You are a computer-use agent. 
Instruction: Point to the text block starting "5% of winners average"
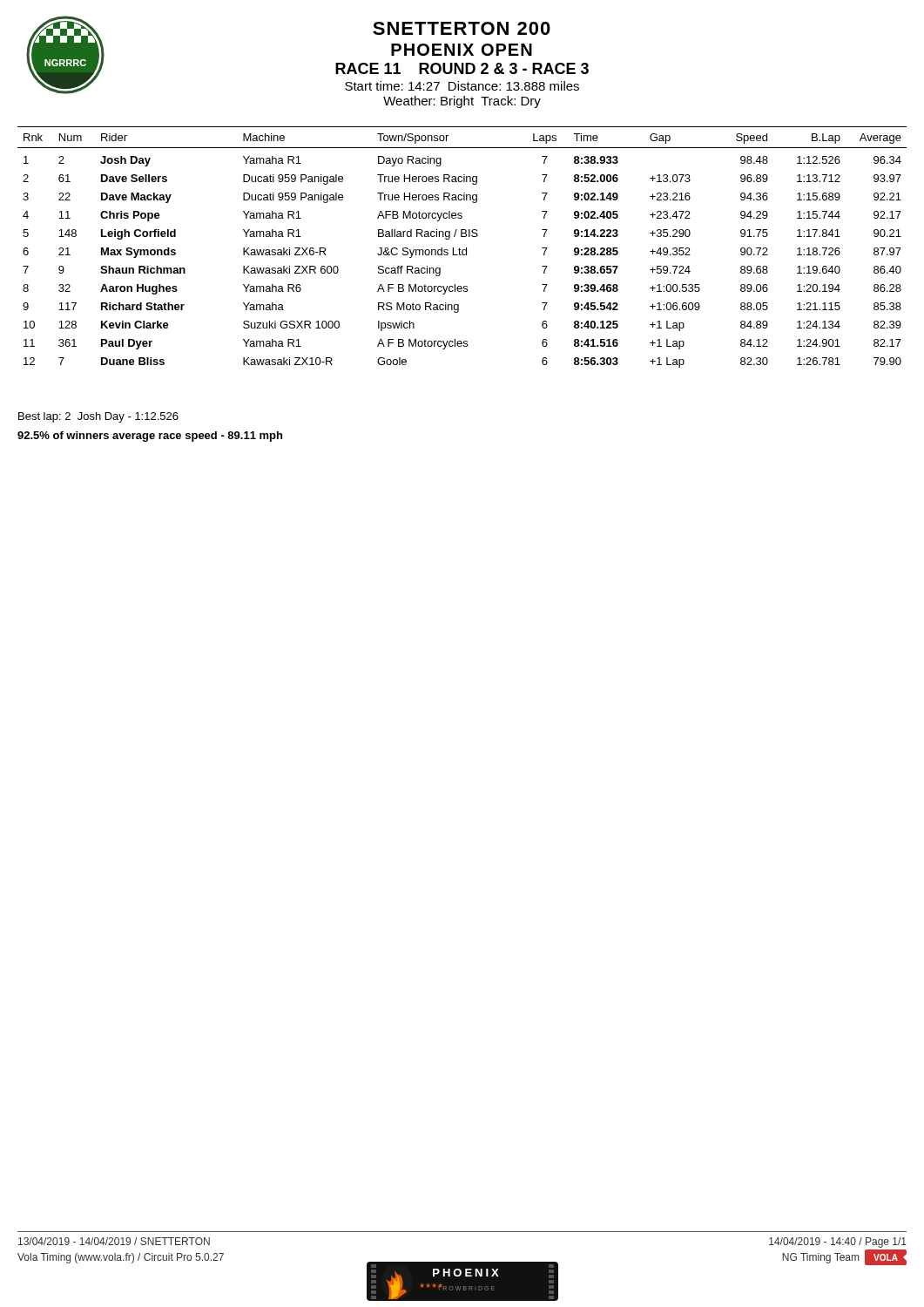(x=150, y=435)
